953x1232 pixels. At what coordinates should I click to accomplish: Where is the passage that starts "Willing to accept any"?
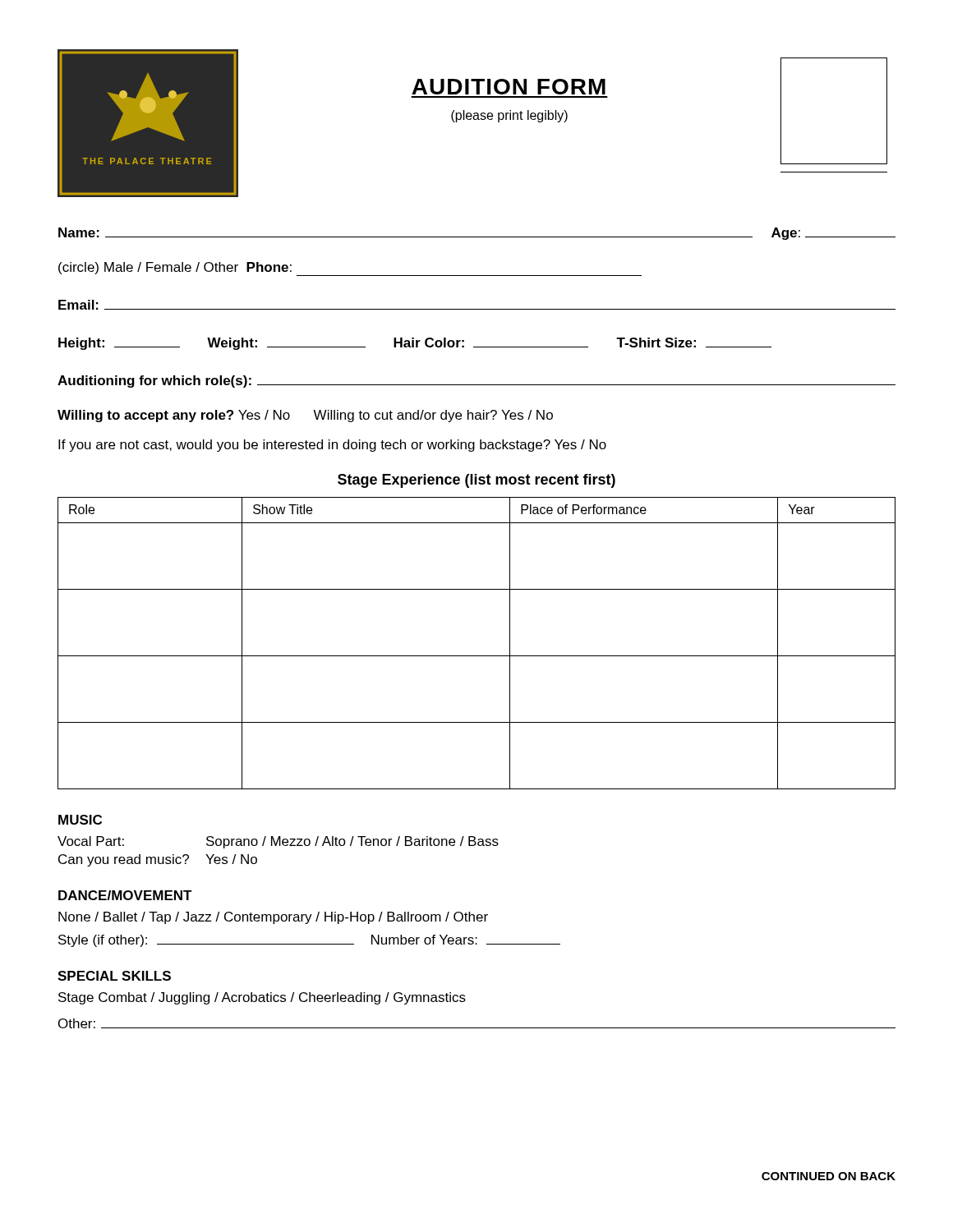305,415
